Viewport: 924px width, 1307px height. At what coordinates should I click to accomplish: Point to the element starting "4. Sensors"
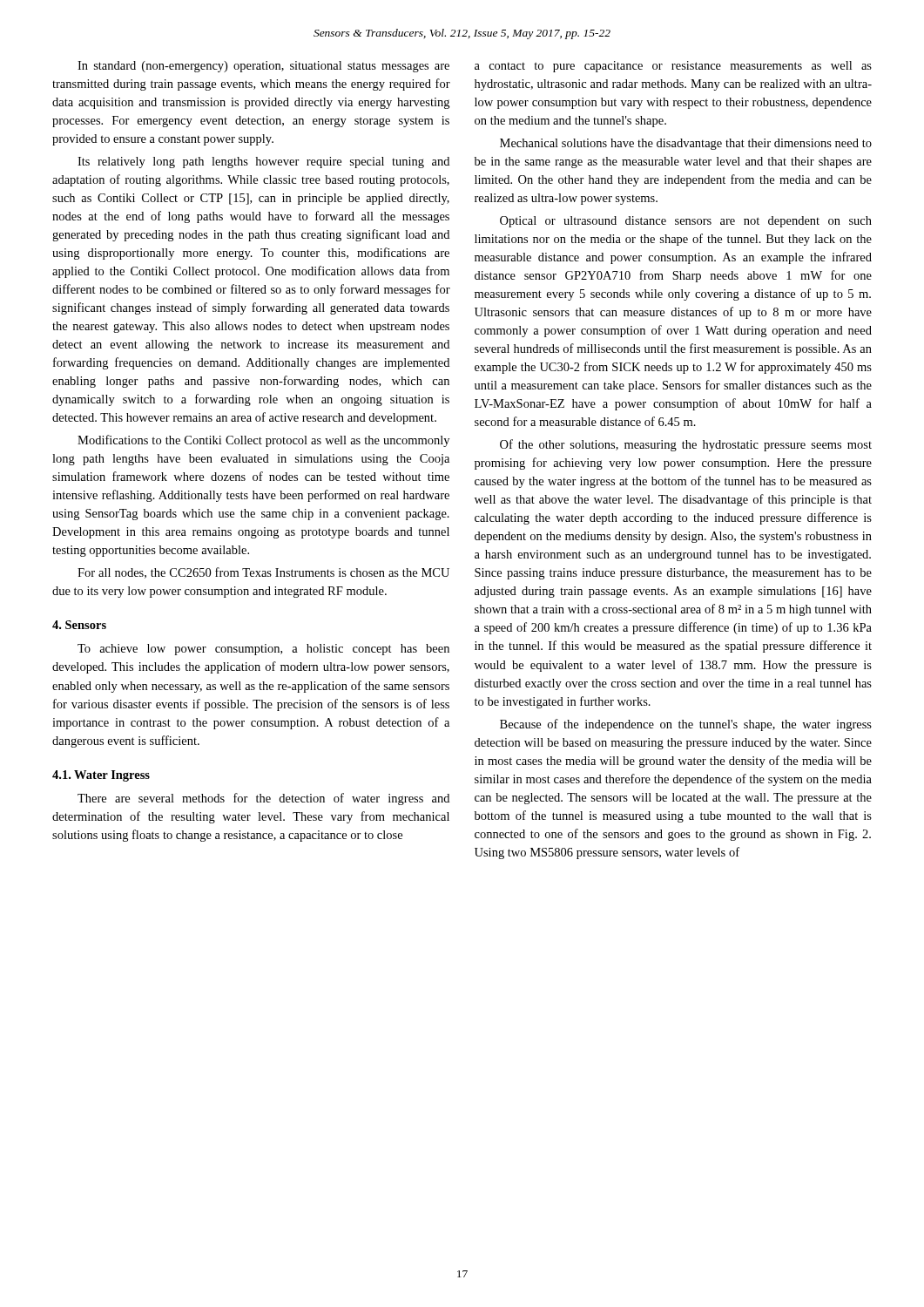click(79, 625)
